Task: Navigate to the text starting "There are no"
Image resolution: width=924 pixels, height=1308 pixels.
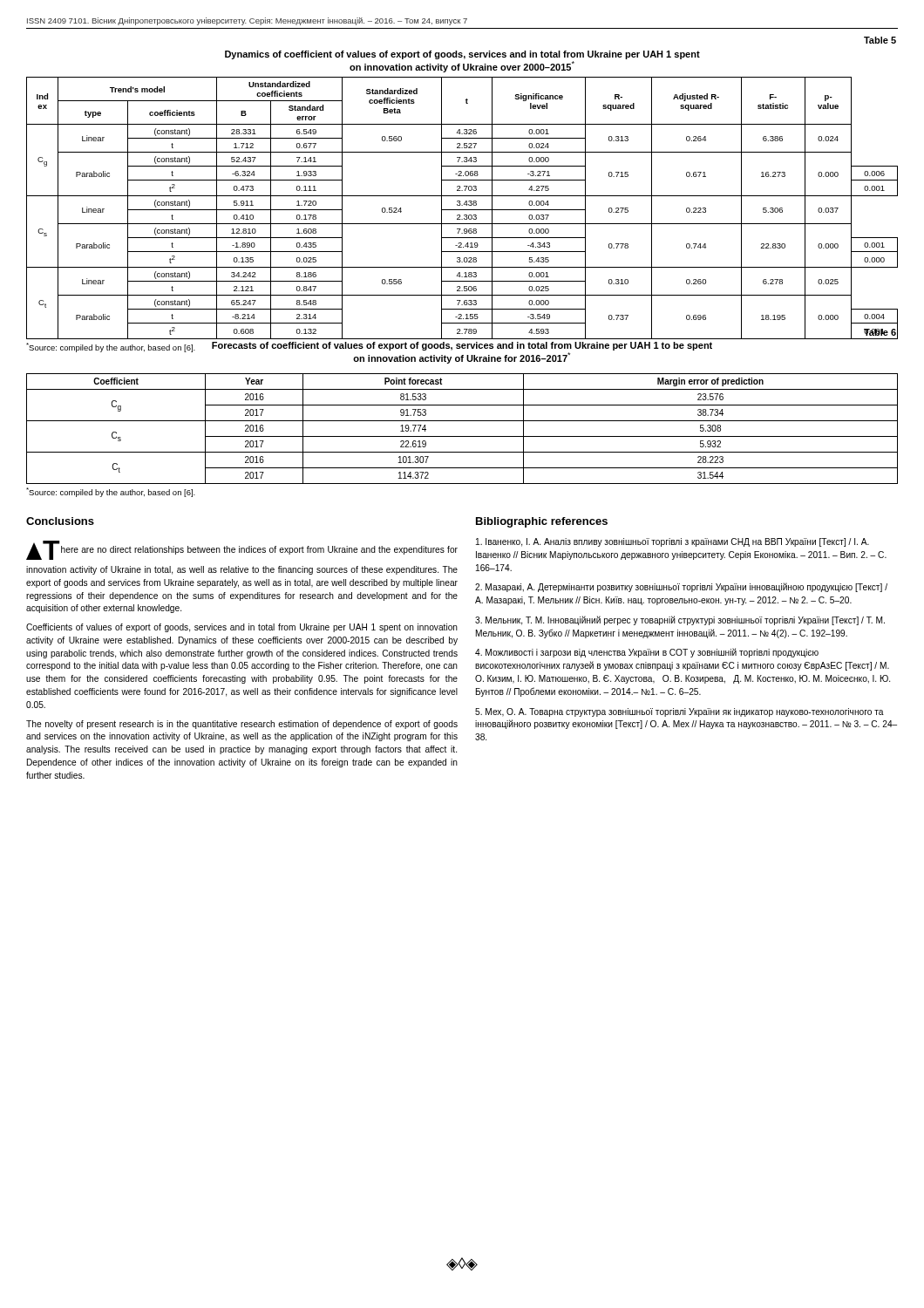Action: 242,659
